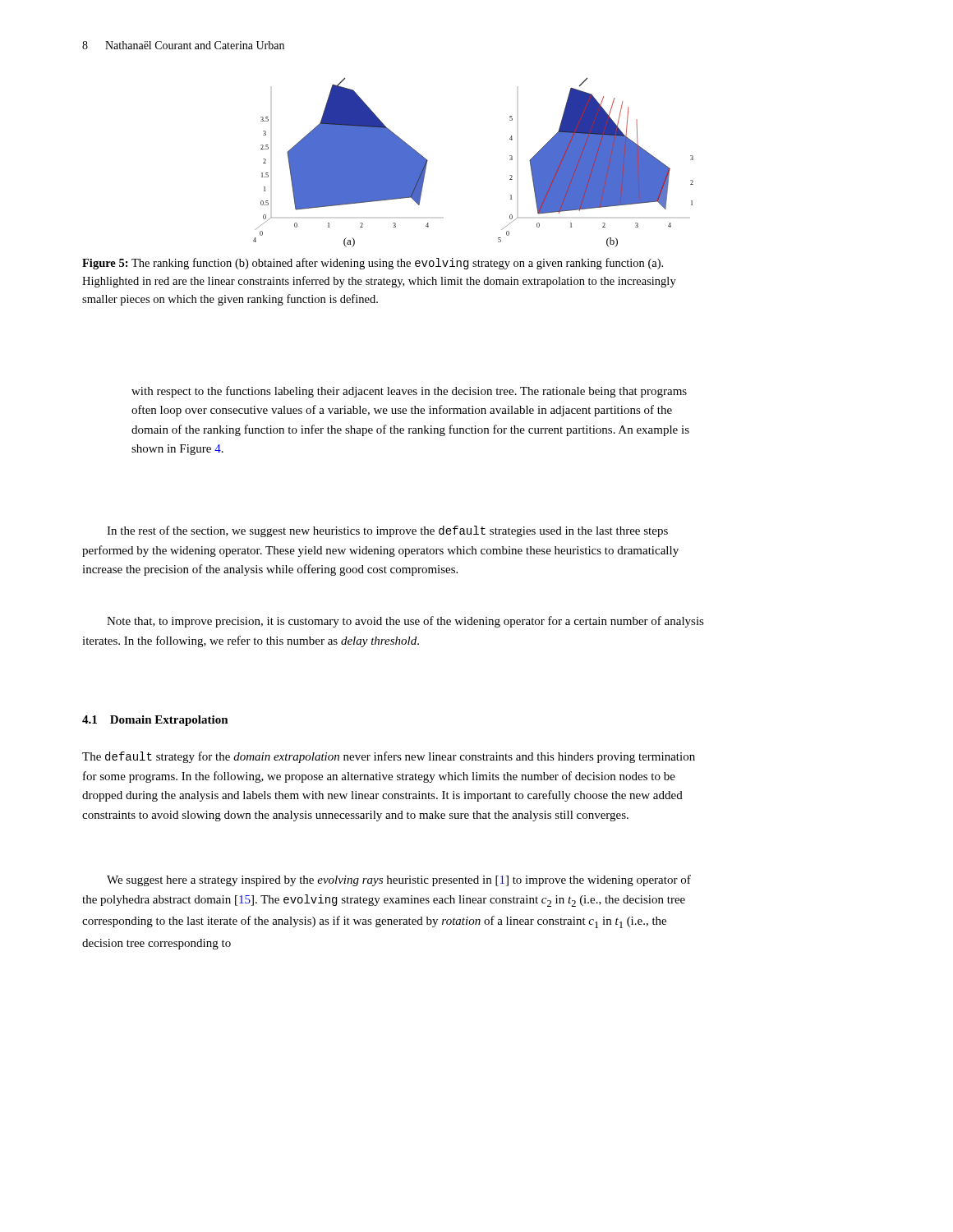This screenshot has height=1232, width=953.
Task: Find the section header with the text "4.1 Domain Extrapolation"
Action: (155, 719)
